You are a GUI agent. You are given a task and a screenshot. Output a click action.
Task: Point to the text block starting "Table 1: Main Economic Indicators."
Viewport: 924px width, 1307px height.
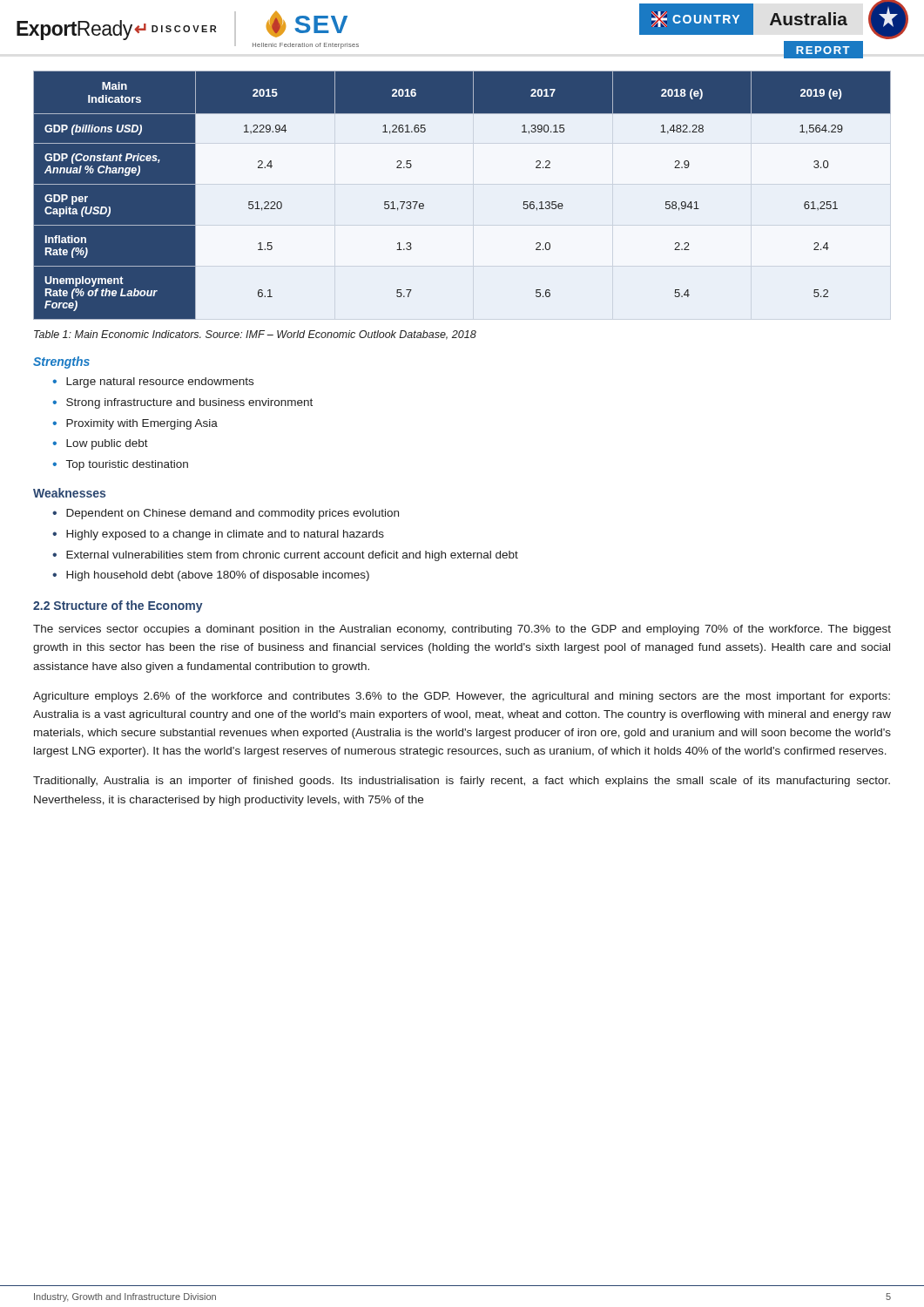(x=255, y=335)
